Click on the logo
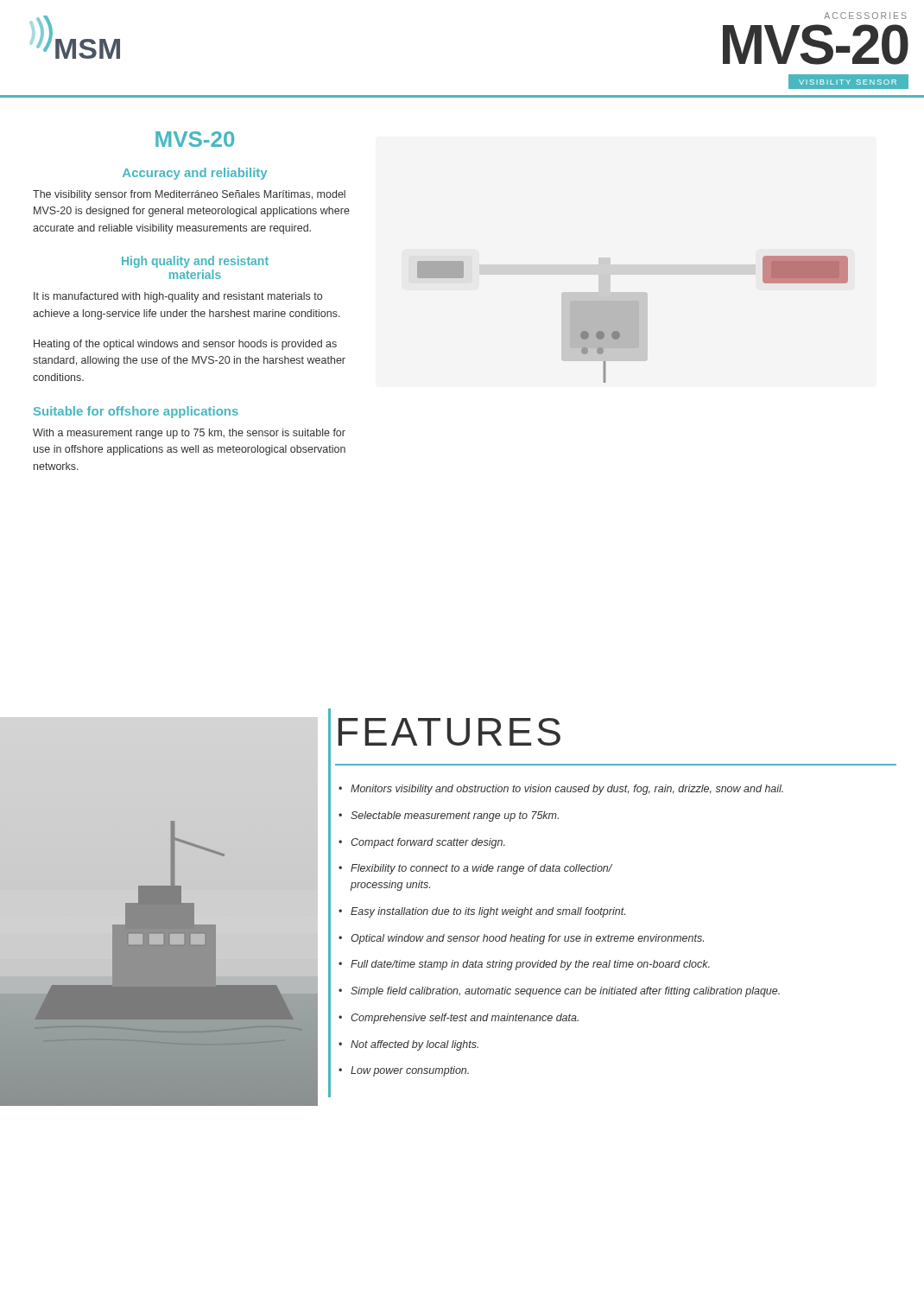 pos(74,45)
